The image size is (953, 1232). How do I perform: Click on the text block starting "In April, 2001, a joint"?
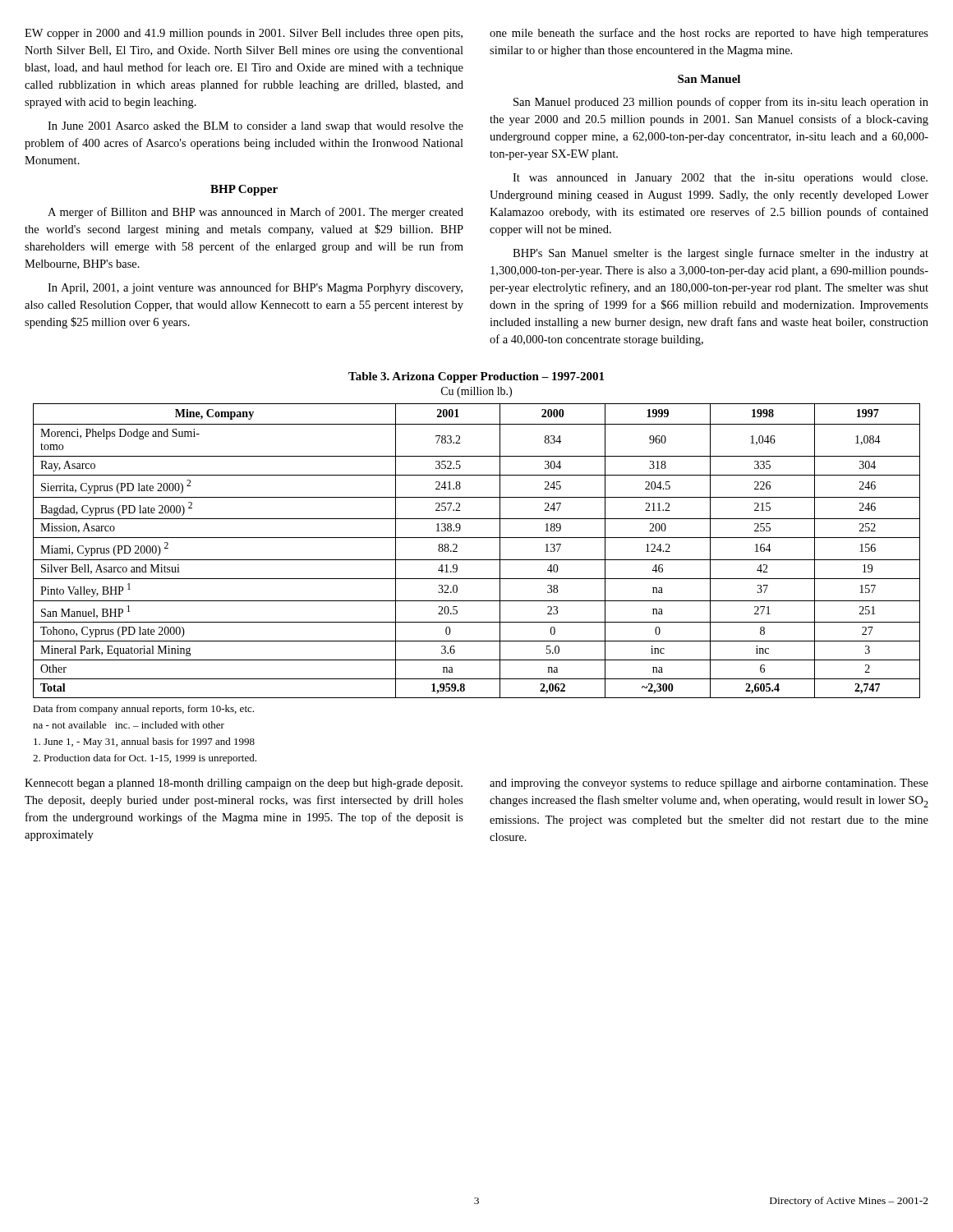tap(244, 305)
